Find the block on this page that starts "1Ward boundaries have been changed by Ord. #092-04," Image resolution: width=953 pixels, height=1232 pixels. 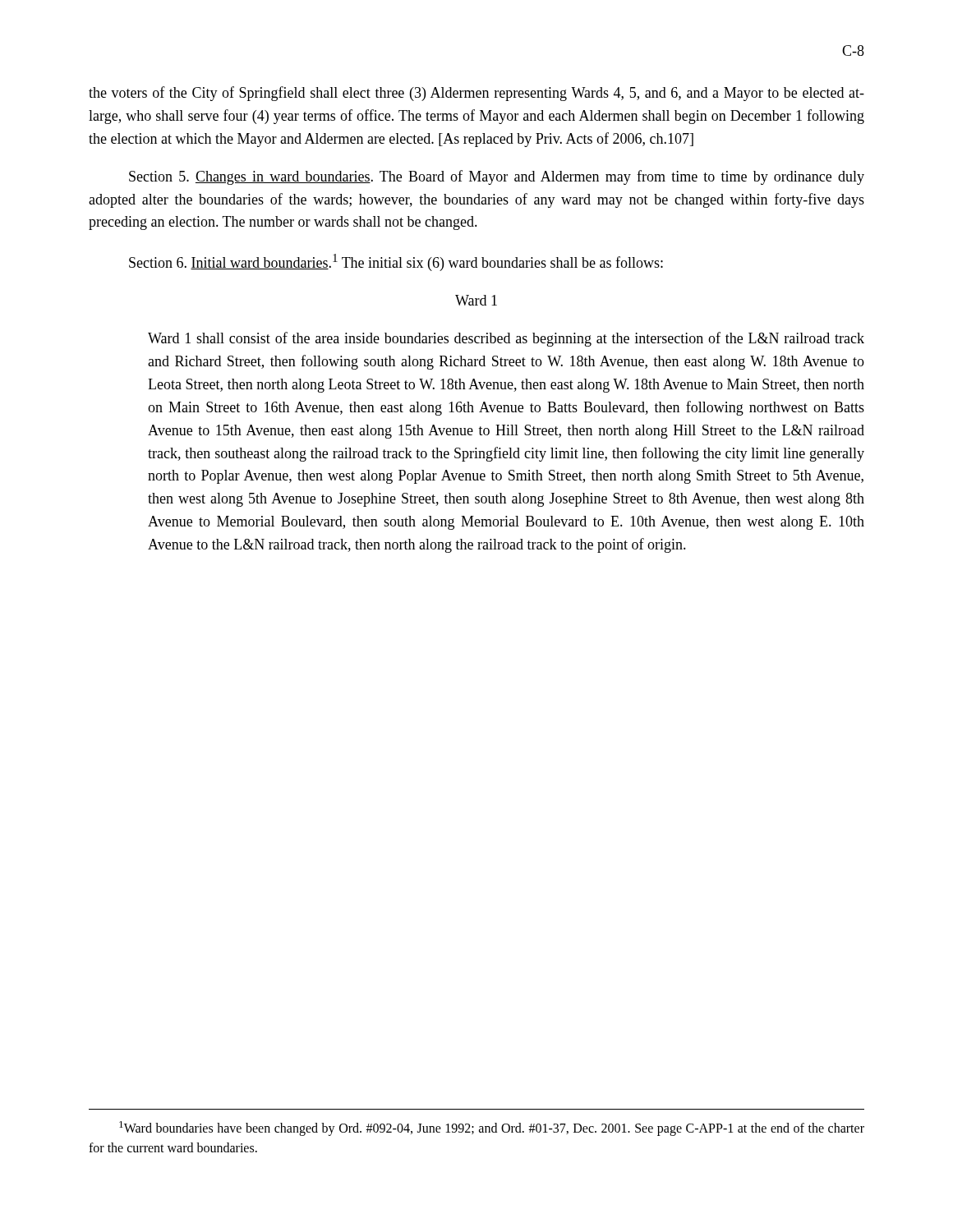pyautogui.click(x=476, y=1137)
